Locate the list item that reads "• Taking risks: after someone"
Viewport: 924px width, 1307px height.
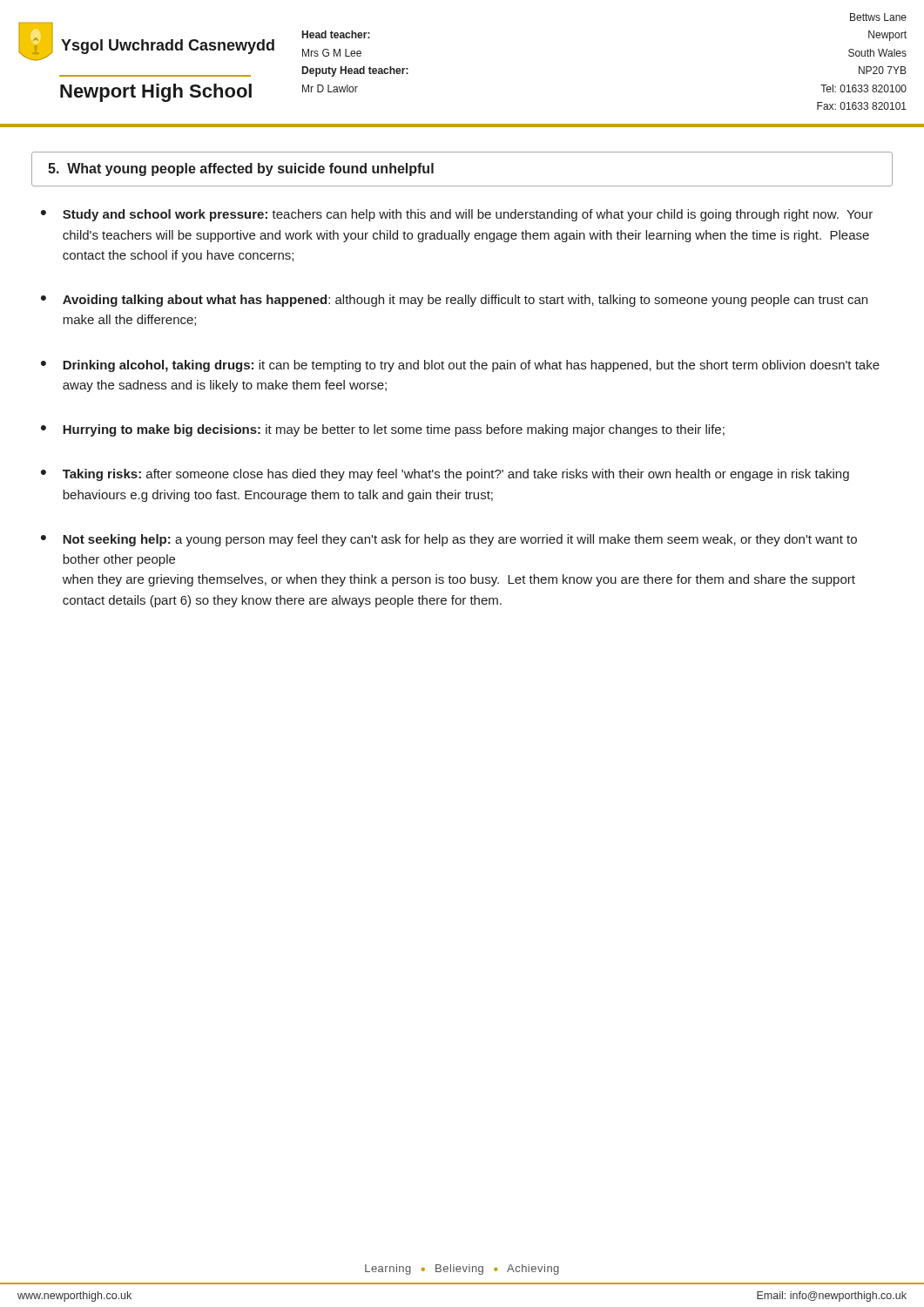pyautogui.click(x=466, y=484)
